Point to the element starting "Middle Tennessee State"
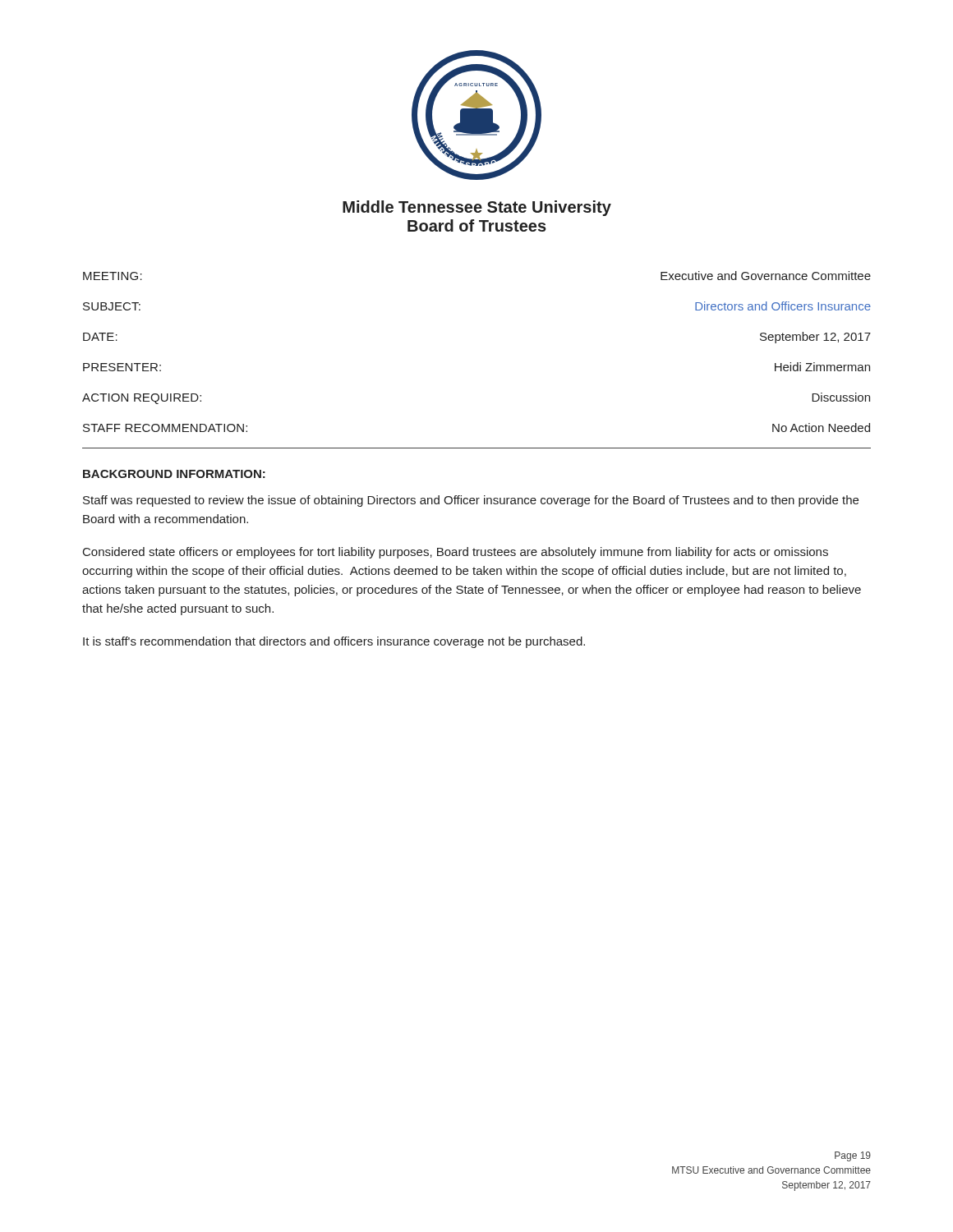Image resolution: width=953 pixels, height=1232 pixels. [476, 217]
